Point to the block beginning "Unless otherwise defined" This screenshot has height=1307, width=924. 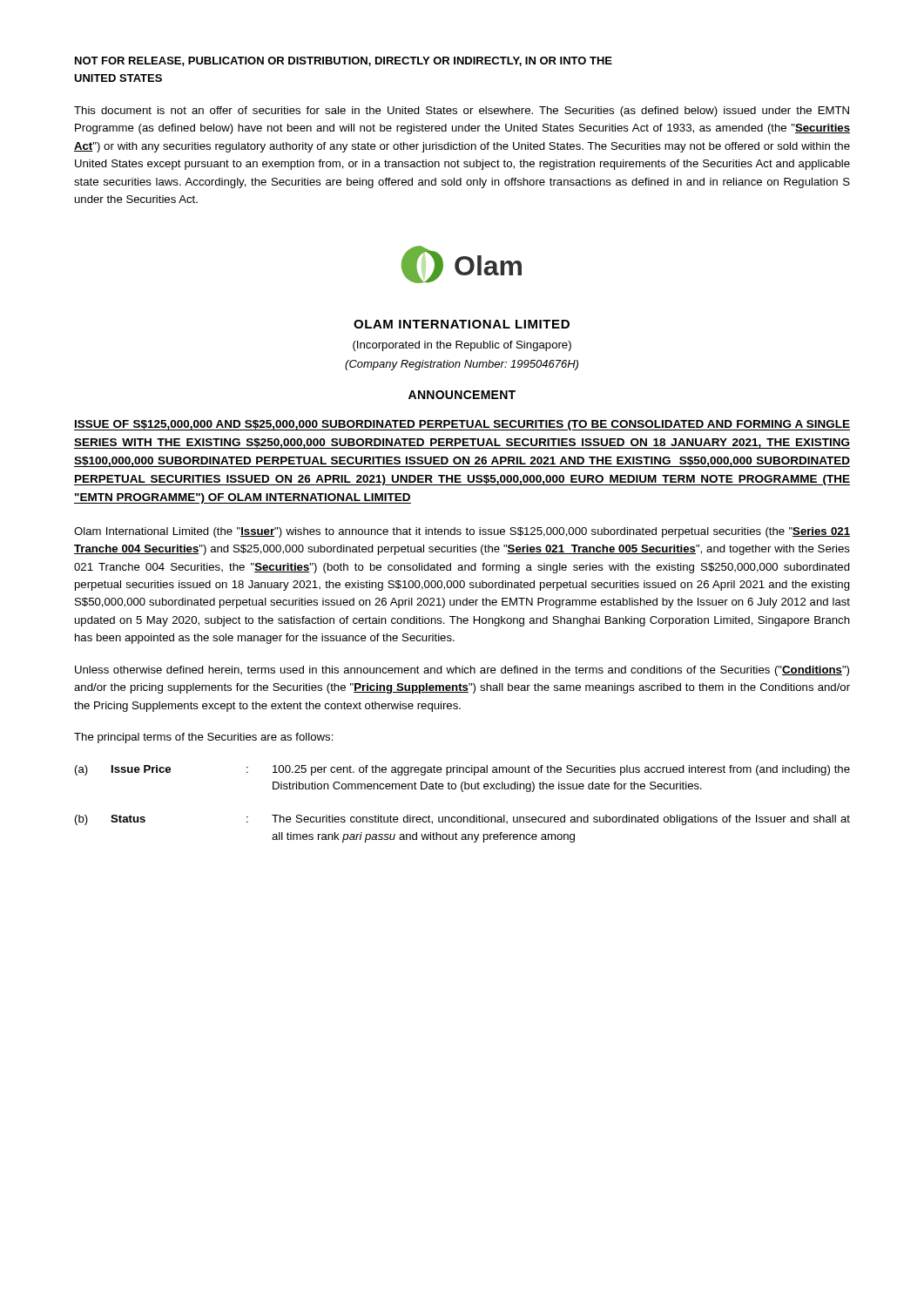click(462, 687)
